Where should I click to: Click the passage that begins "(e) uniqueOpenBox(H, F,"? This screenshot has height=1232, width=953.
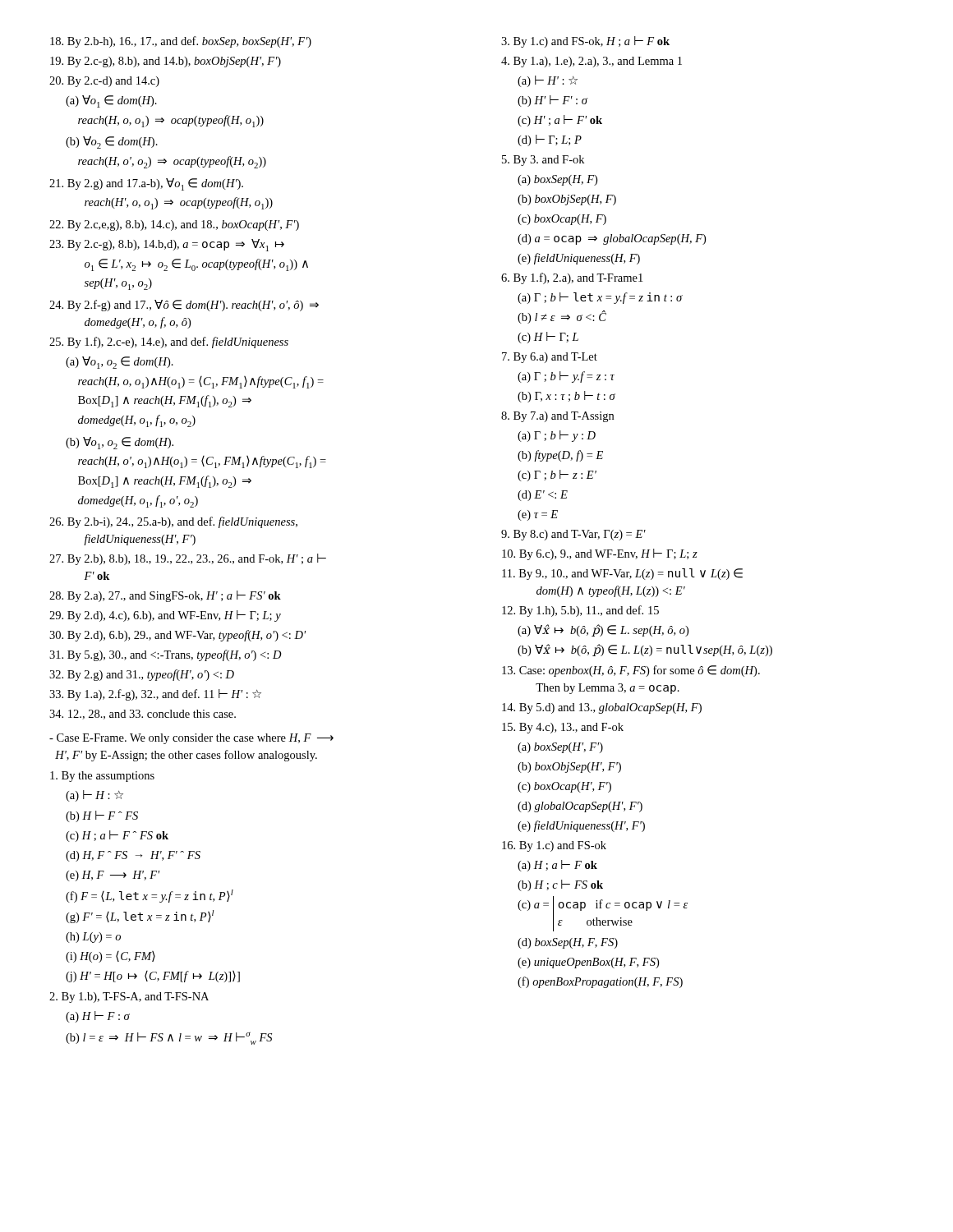589,962
